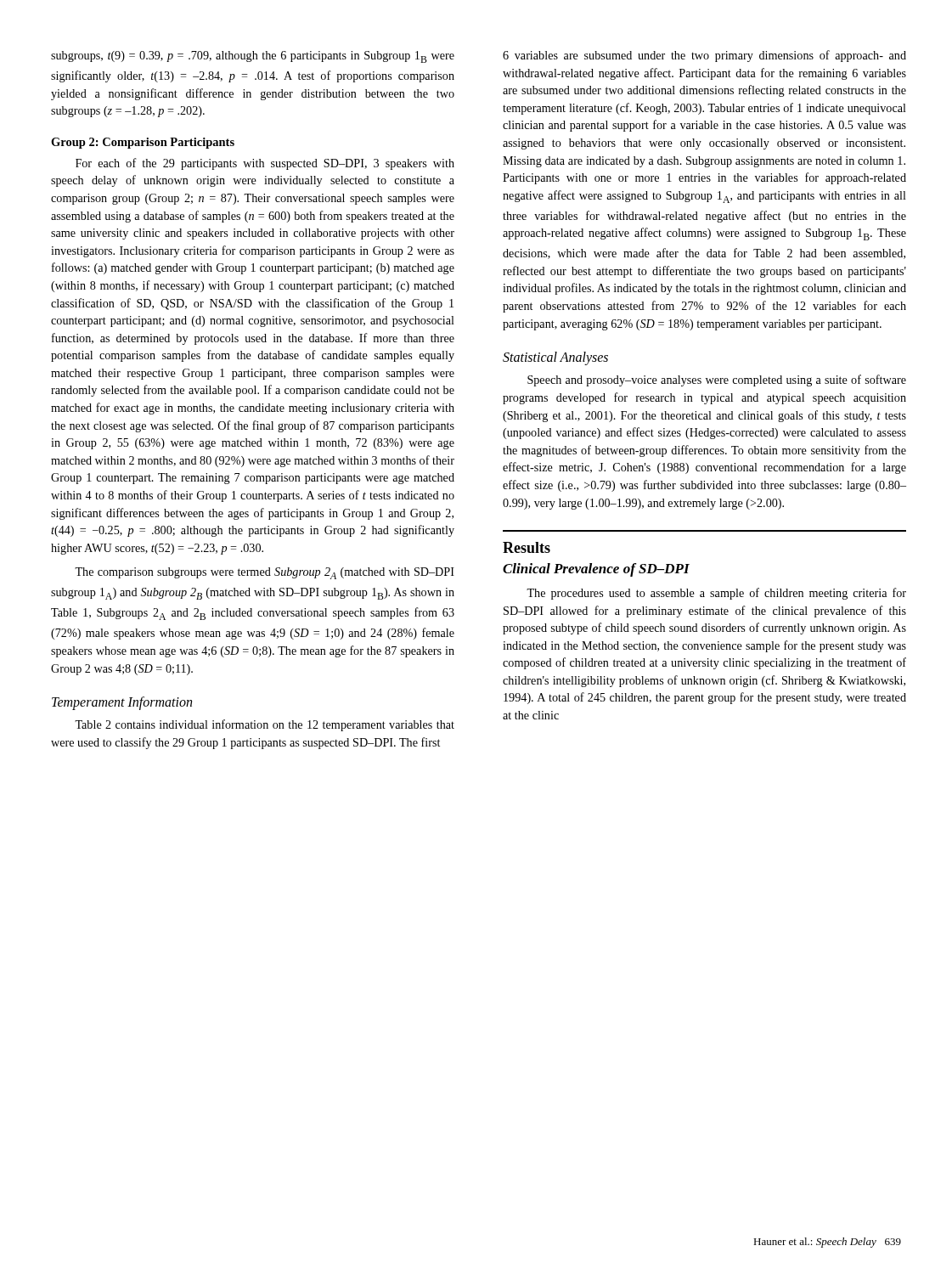Navigate to the block starting "subgroups, t(9) = 0.39,"
Image resolution: width=952 pixels, height=1274 pixels.
253,83
